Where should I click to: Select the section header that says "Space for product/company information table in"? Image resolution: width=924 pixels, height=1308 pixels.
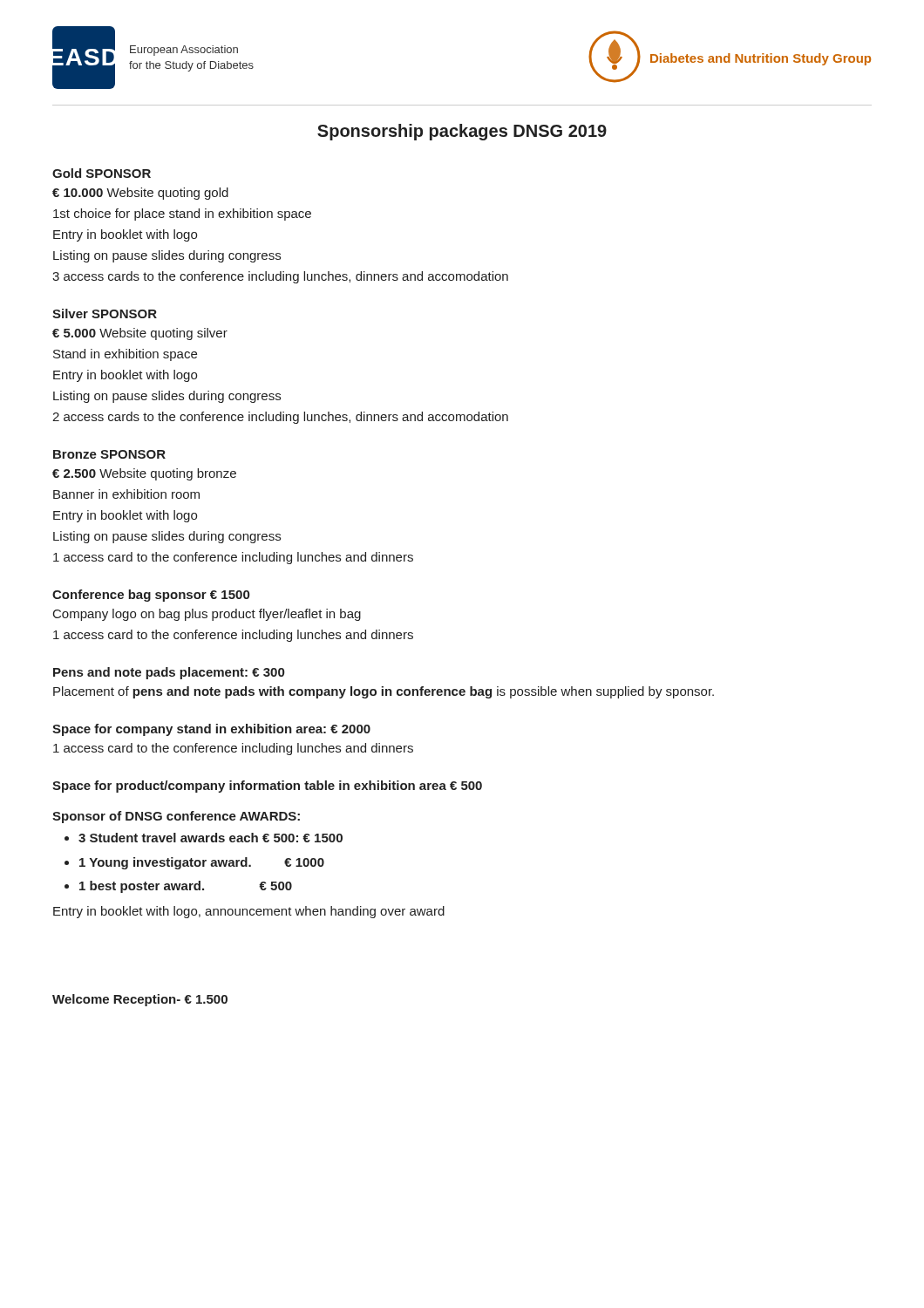(x=267, y=785)
